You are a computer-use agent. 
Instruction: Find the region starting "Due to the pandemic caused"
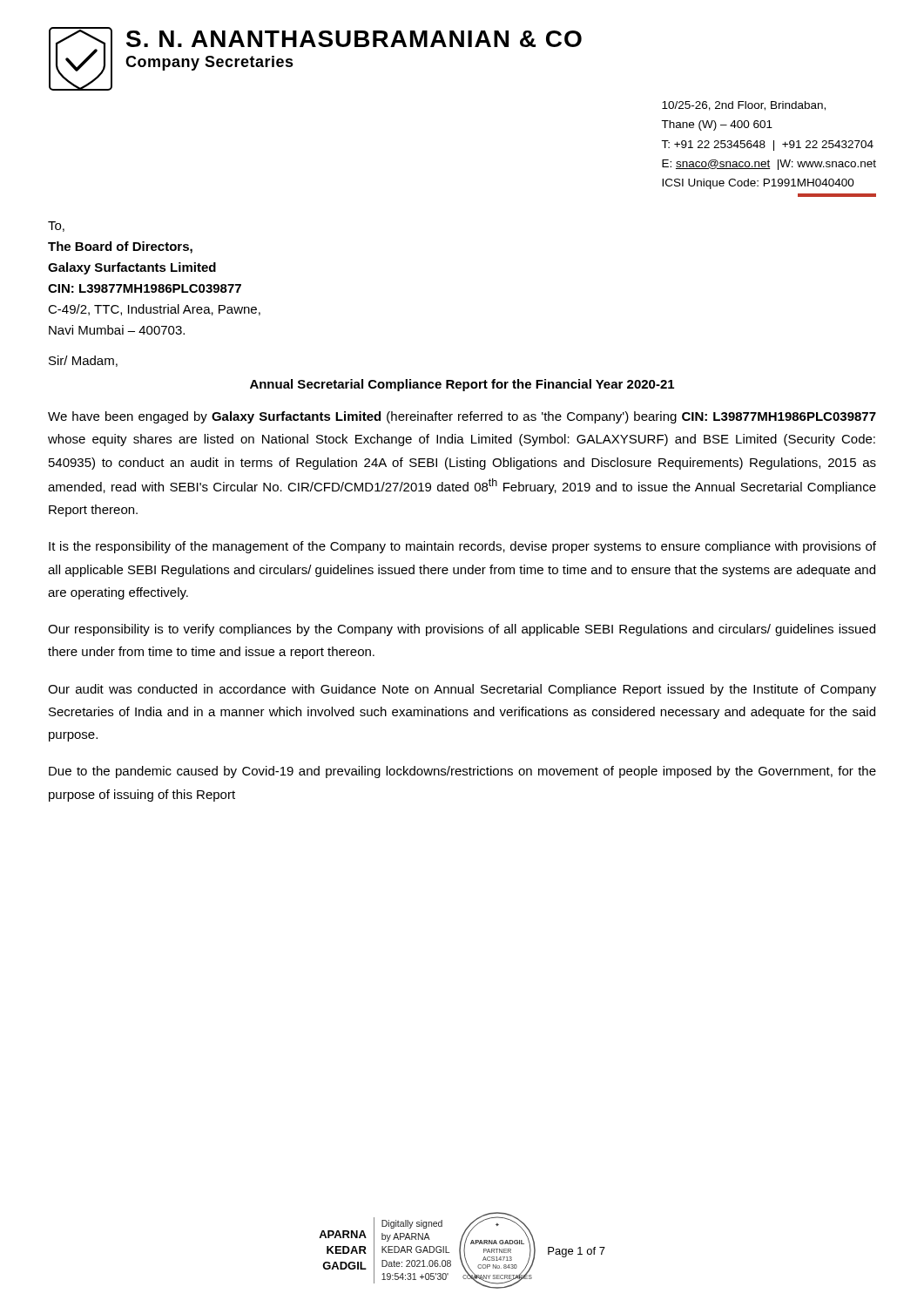462,782
